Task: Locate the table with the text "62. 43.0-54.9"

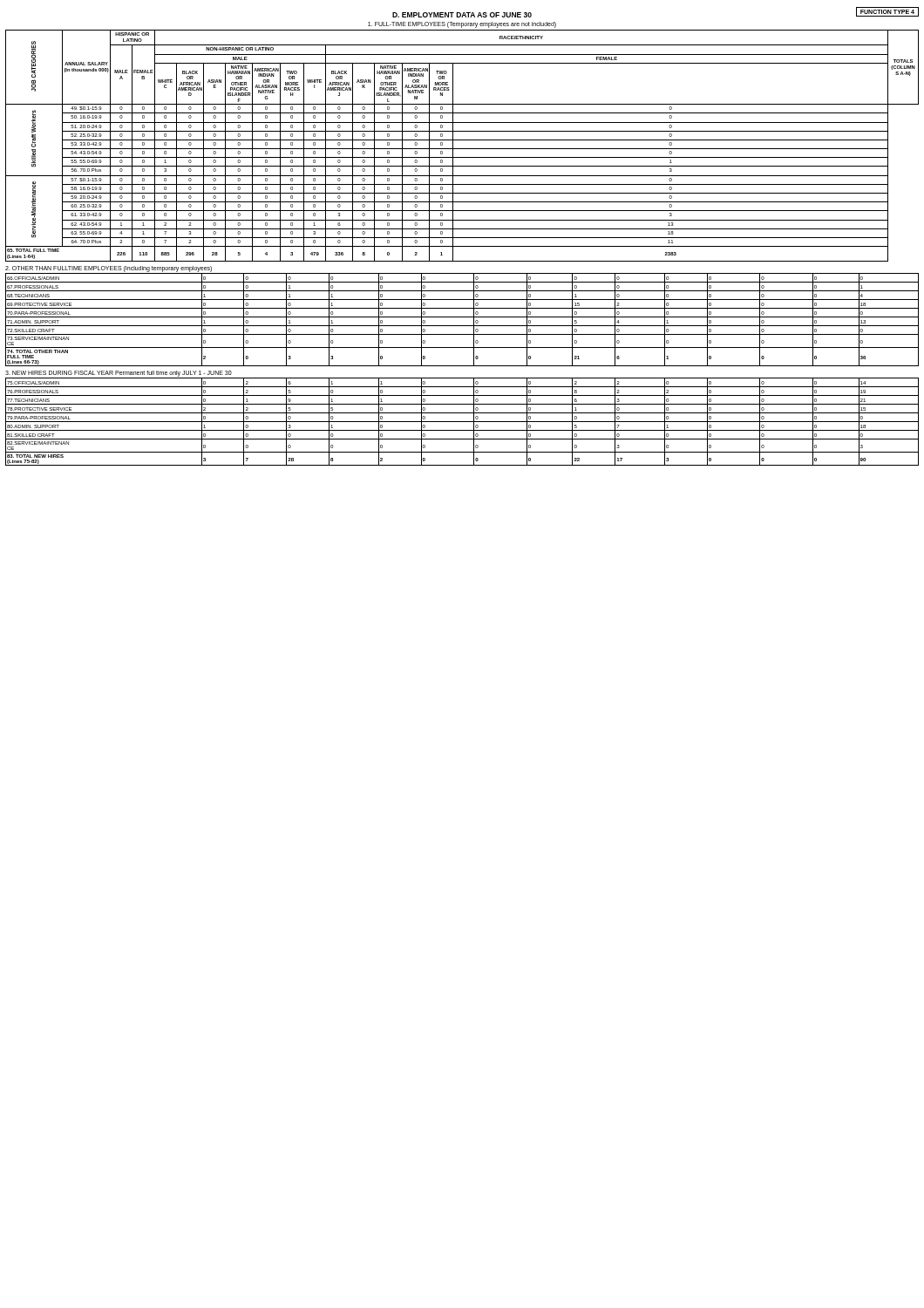Action: [x=462, y=146]
